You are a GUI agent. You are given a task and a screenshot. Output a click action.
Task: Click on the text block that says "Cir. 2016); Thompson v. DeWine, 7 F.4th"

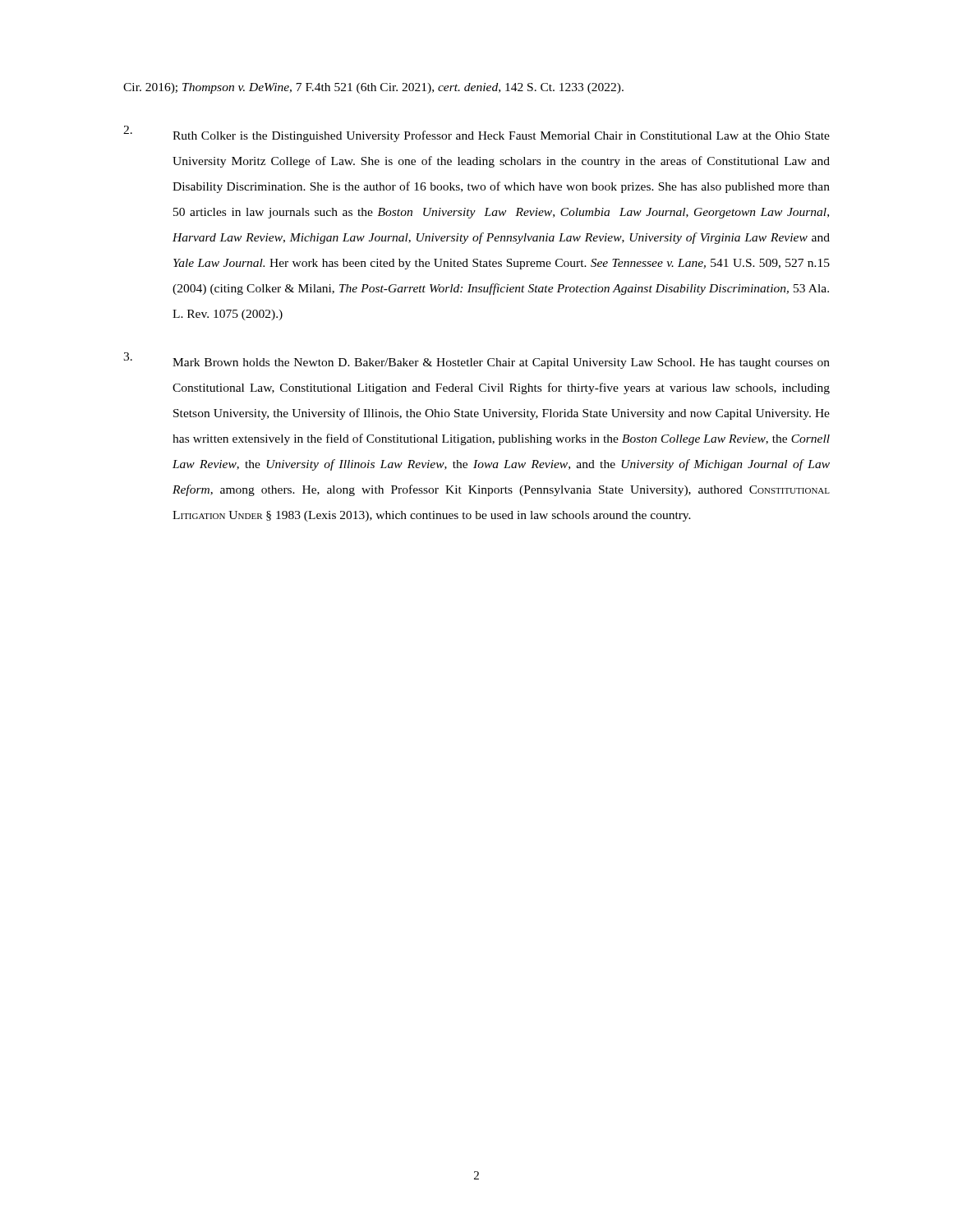tap(374, 87)
